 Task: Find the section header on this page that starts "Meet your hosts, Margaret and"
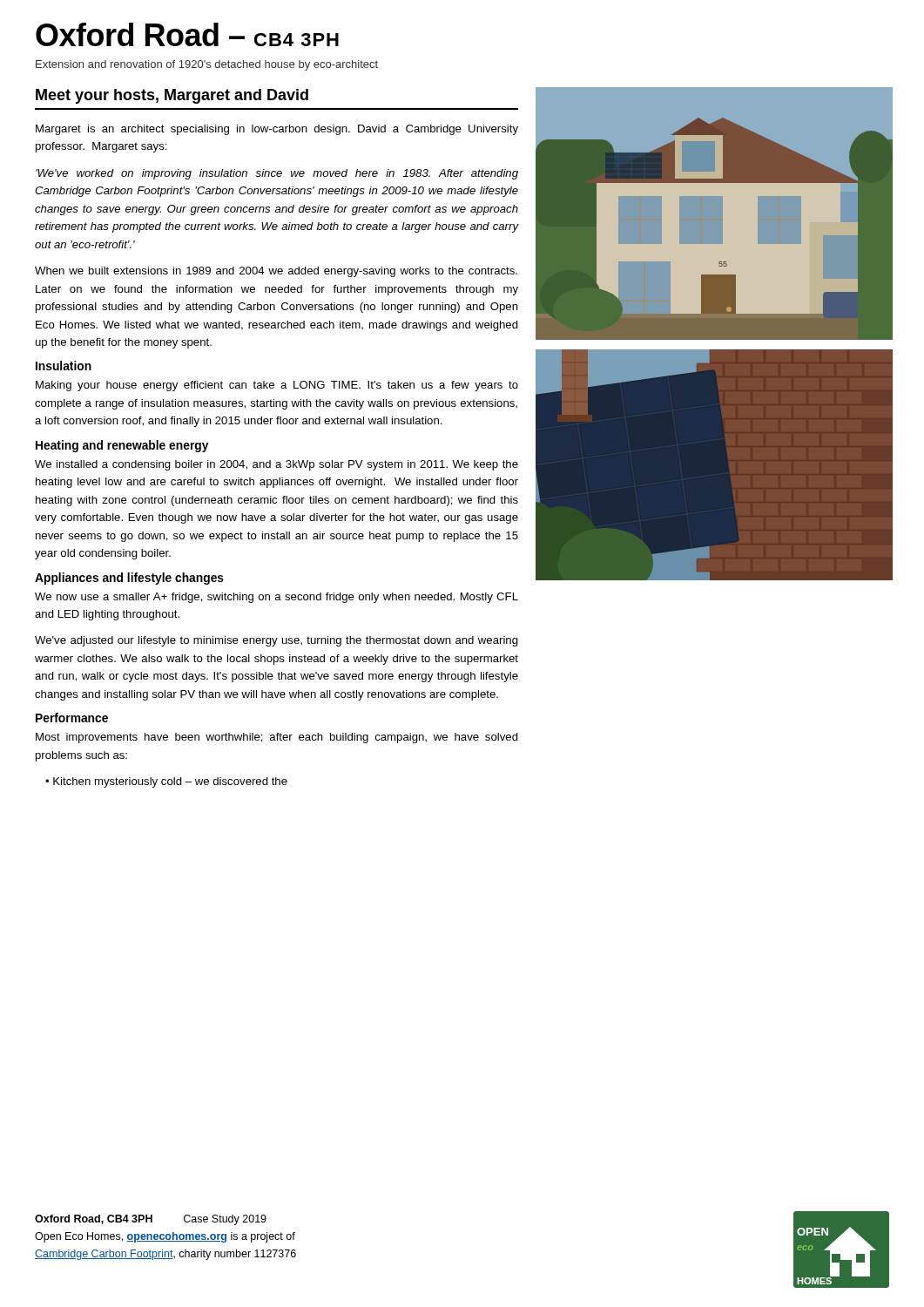277,98
